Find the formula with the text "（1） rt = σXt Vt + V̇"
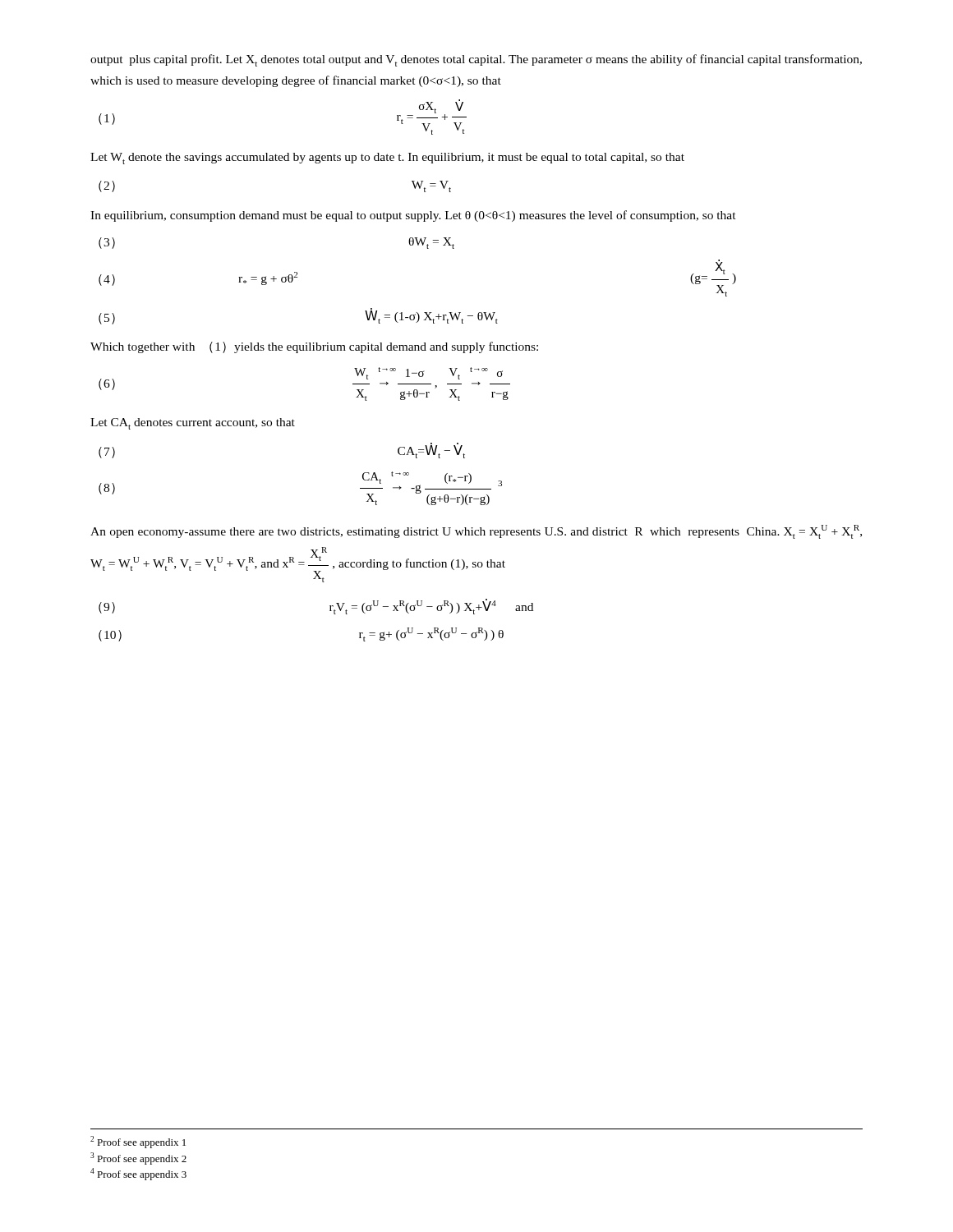This screenshot has height=1232, width=953. [407, 118]
